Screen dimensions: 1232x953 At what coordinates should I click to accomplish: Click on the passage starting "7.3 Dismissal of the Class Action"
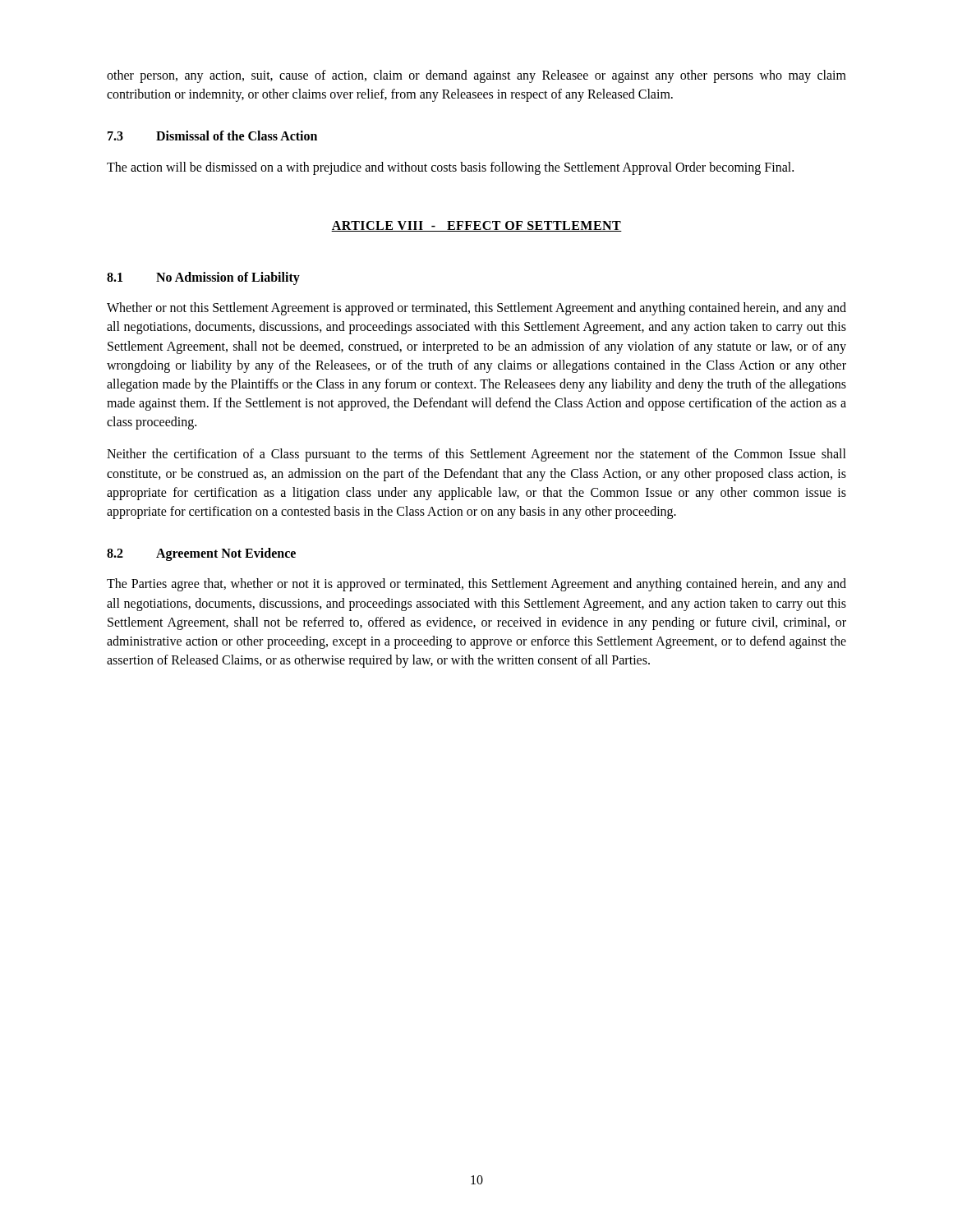click(x=212, y=136)
